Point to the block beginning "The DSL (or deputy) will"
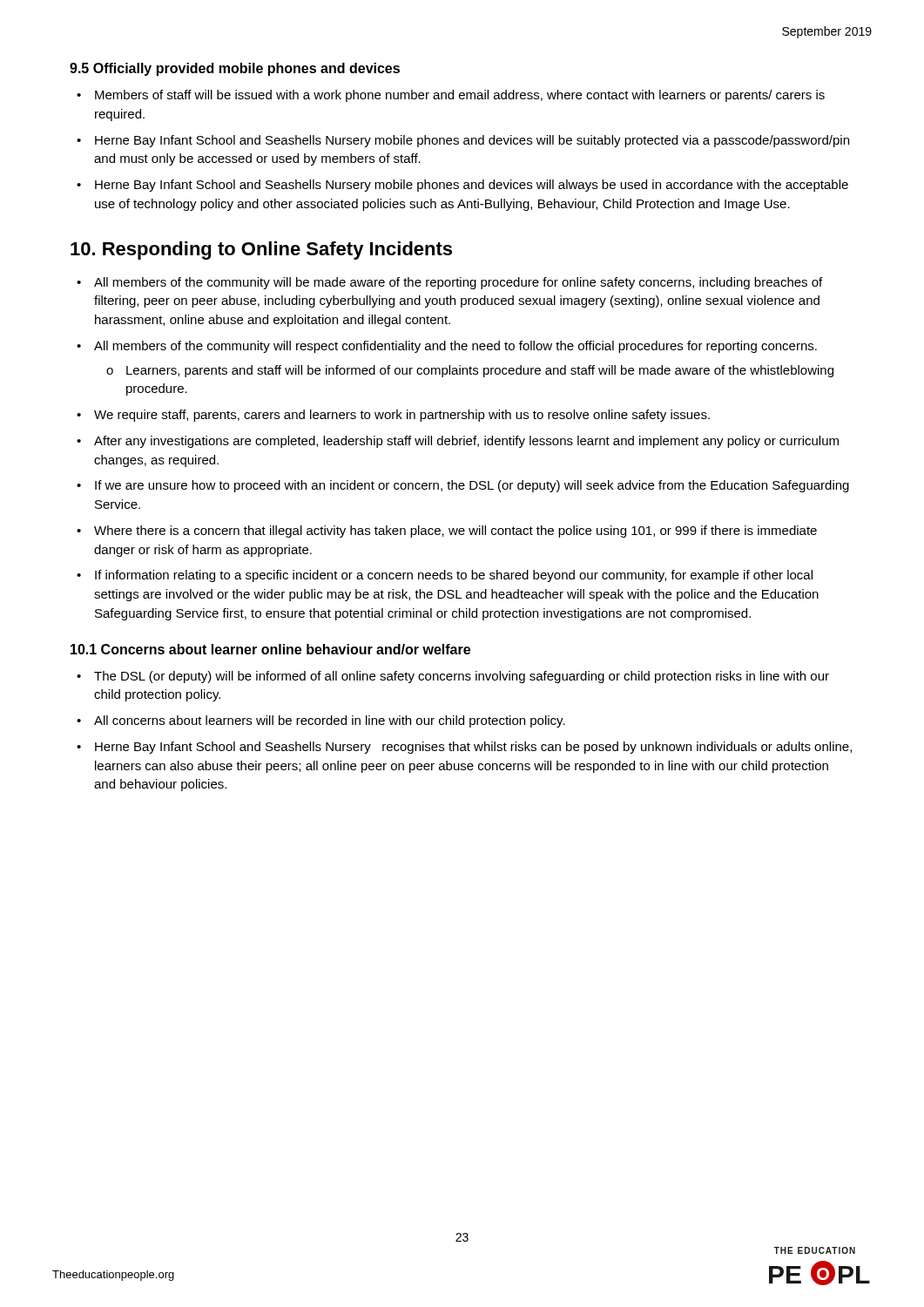Image resolution: width=924 pixels, height=1307 pixels. tap(462, 685)
